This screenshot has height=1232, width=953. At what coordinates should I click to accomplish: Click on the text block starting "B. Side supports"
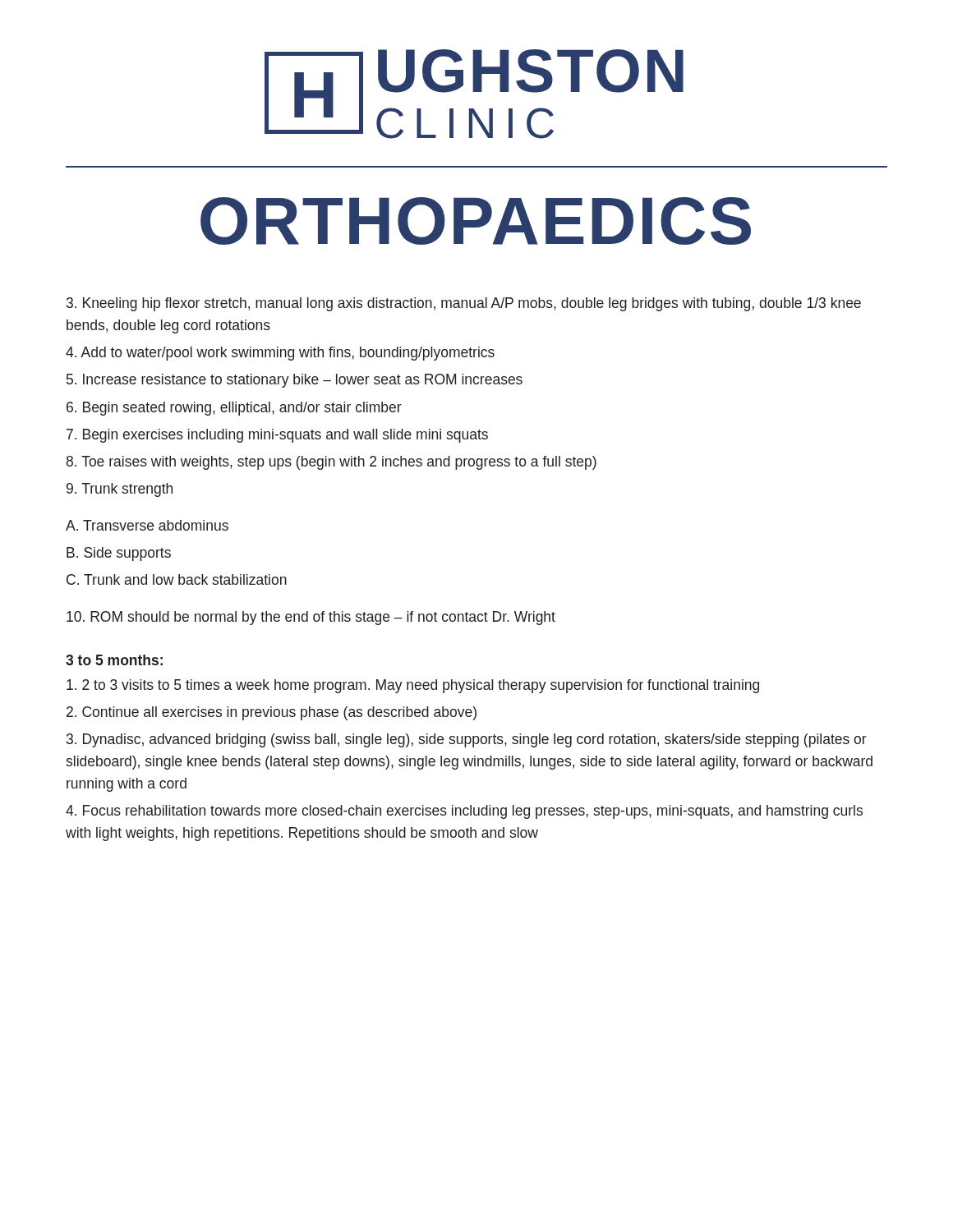pos(119,553)
